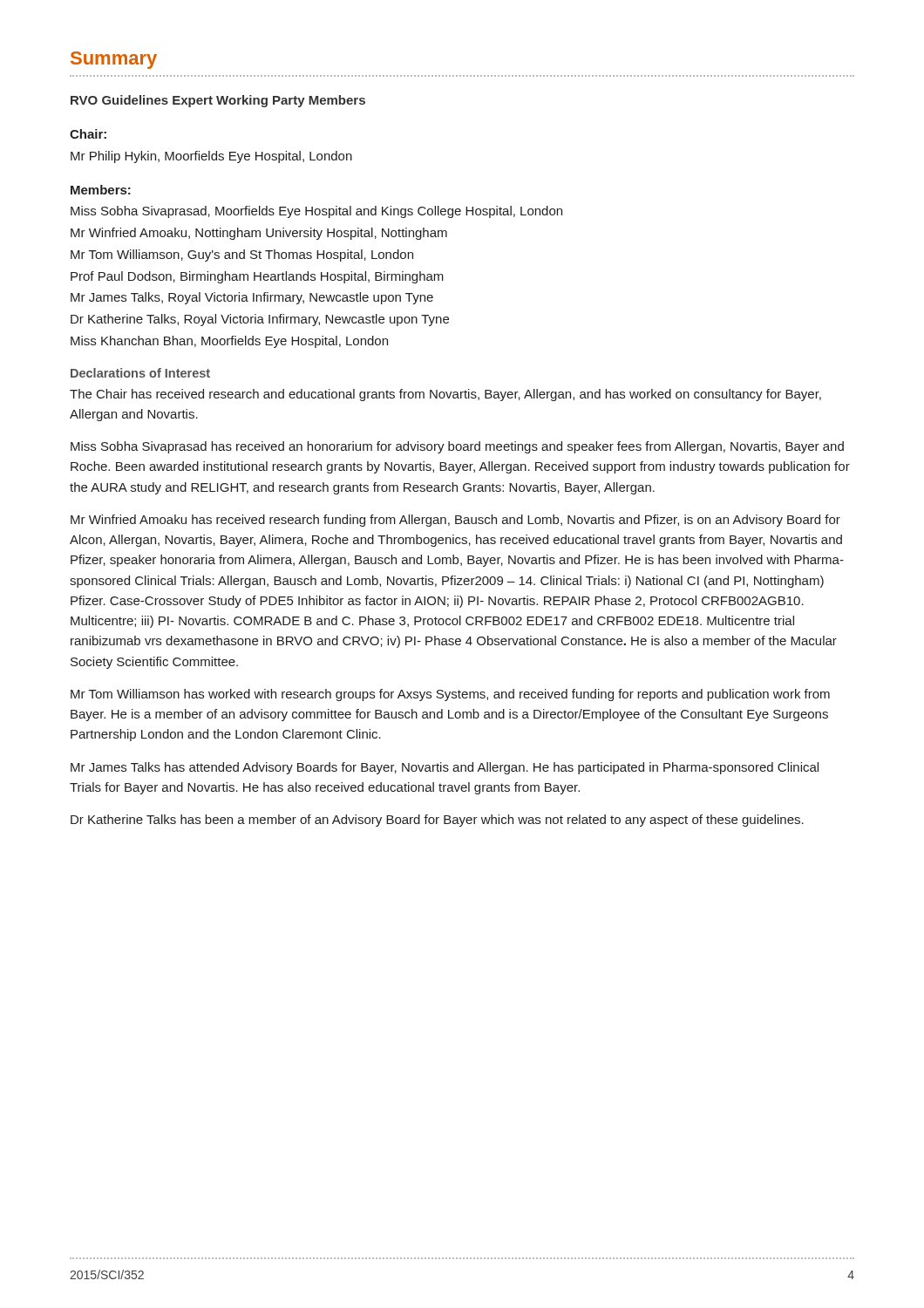Select the passage starting "Chair: Mr Philip Hykin, Moorfields"

[88, 134]
